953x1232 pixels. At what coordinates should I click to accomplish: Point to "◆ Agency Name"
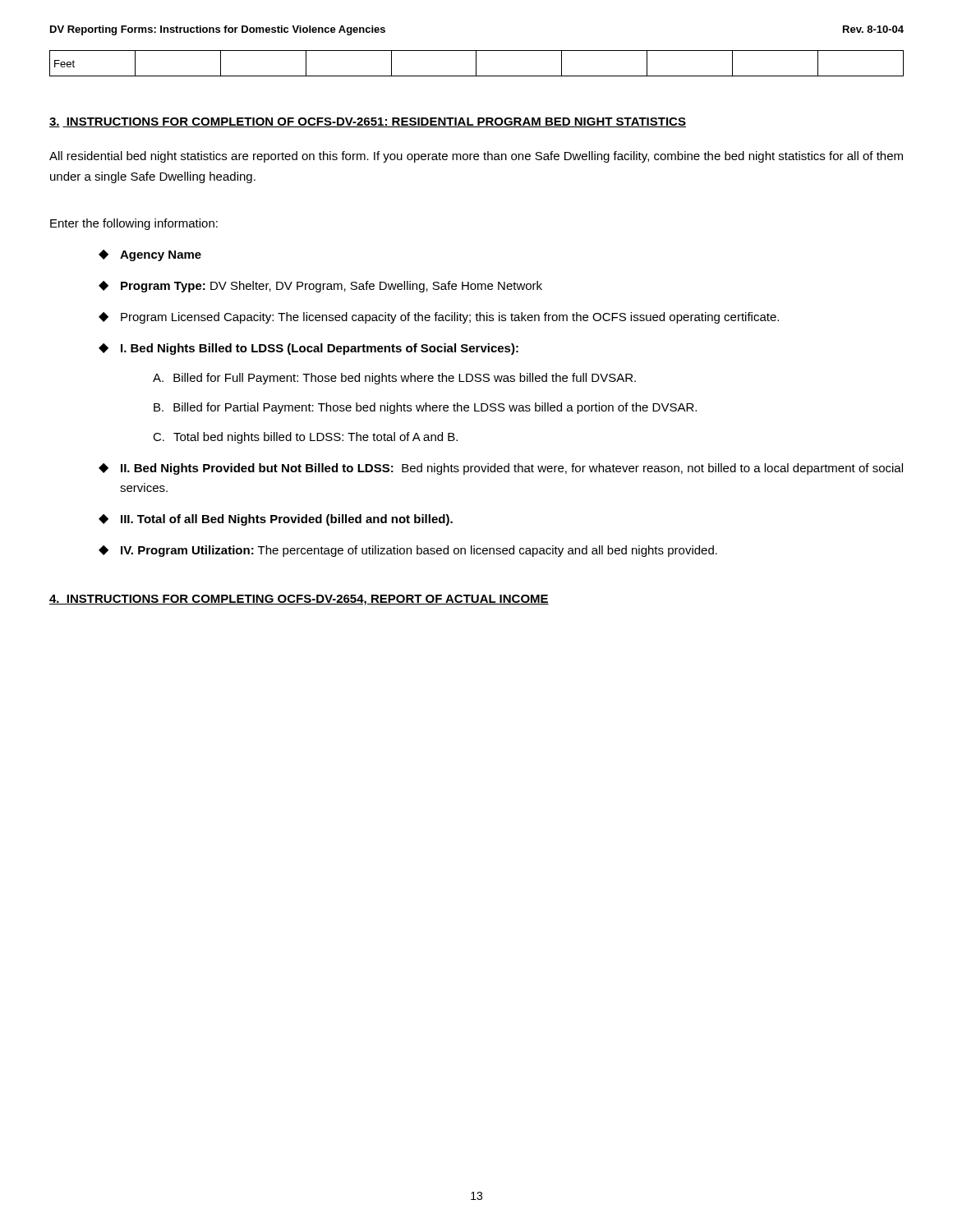click(150, 255)
